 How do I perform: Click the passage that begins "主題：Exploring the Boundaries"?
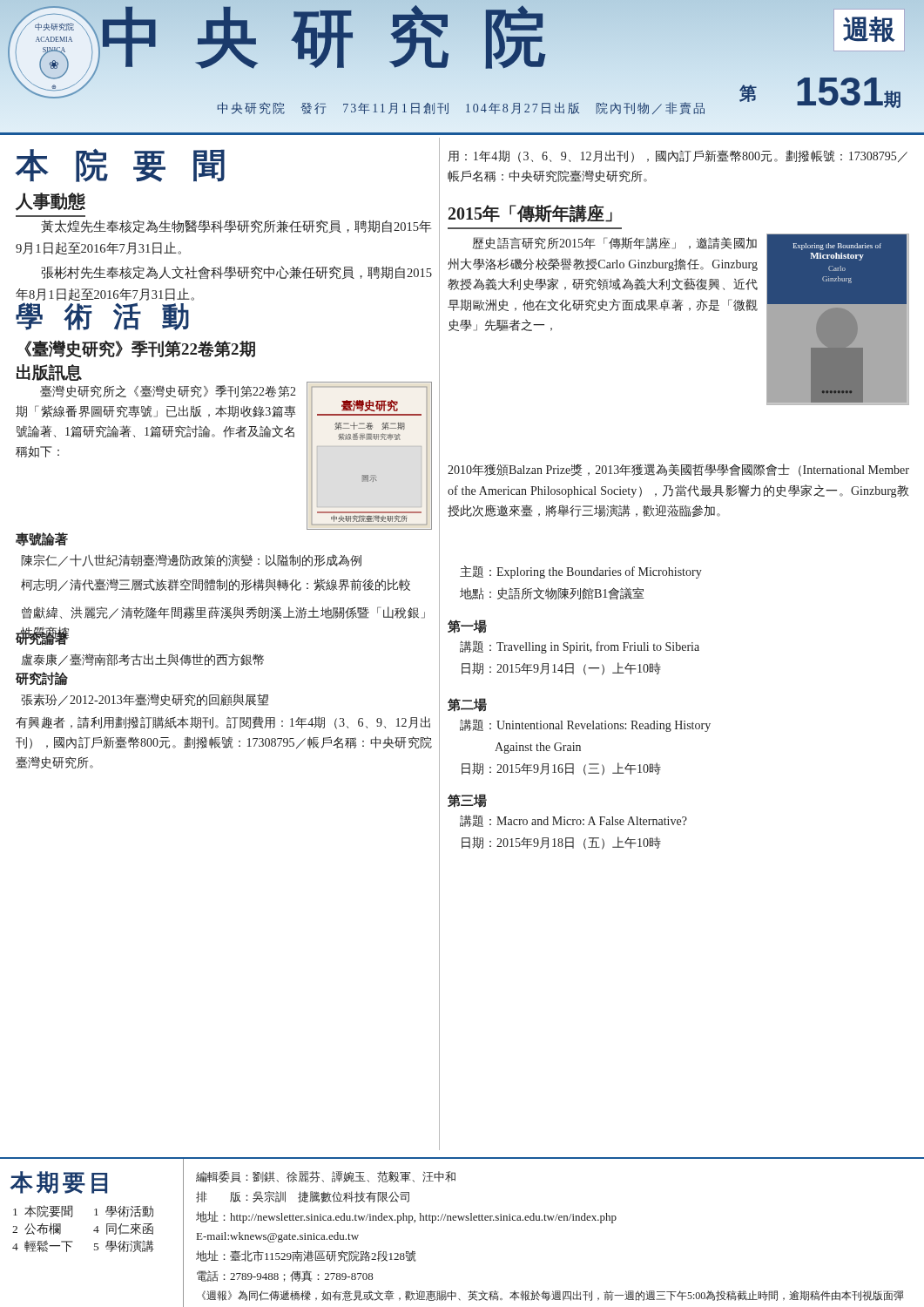(684, 583)
